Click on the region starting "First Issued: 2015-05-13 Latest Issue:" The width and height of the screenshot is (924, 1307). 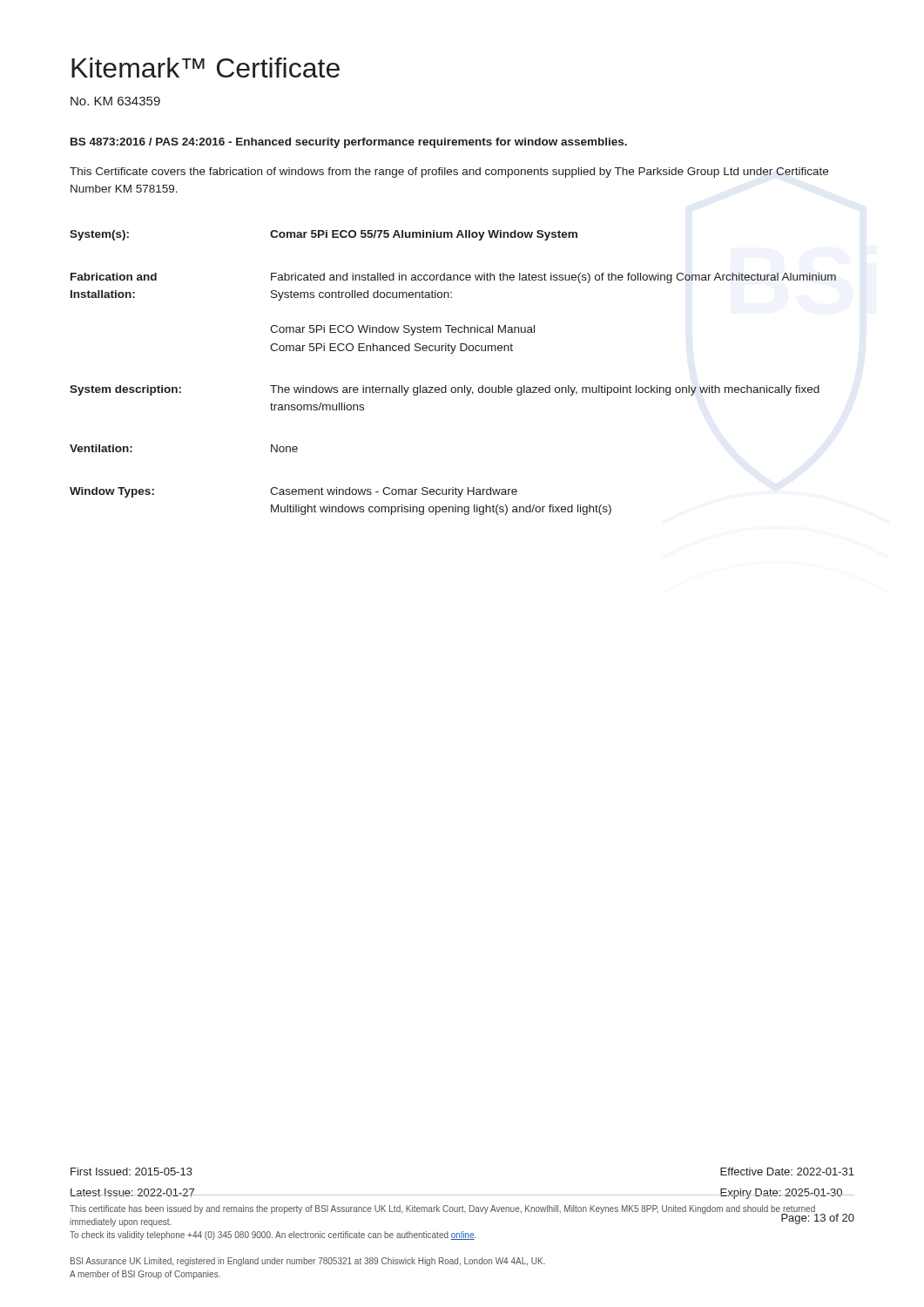(132, 1182)
